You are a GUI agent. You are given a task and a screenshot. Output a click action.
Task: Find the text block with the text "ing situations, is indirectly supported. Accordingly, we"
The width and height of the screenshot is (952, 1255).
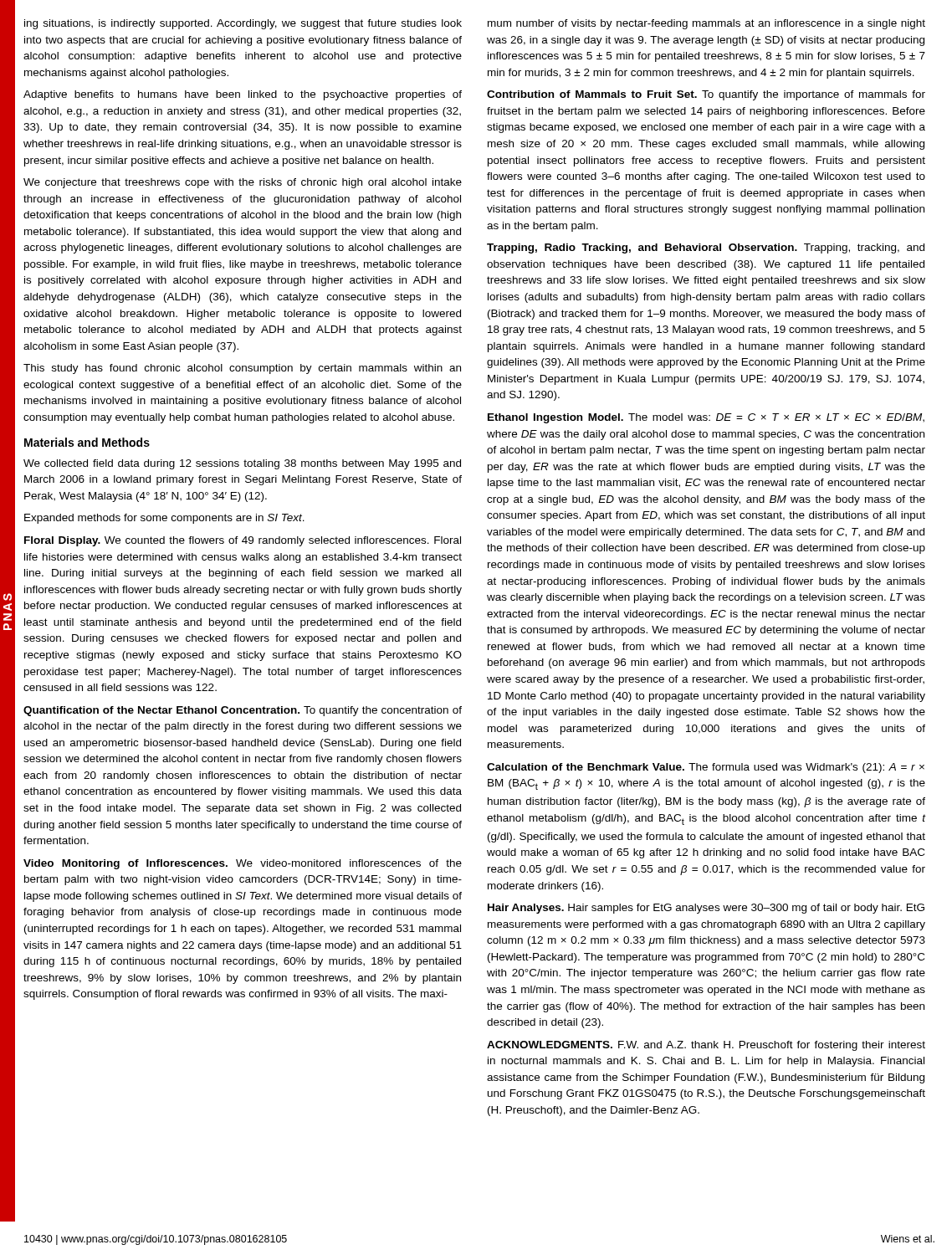[x=243, y=48]
